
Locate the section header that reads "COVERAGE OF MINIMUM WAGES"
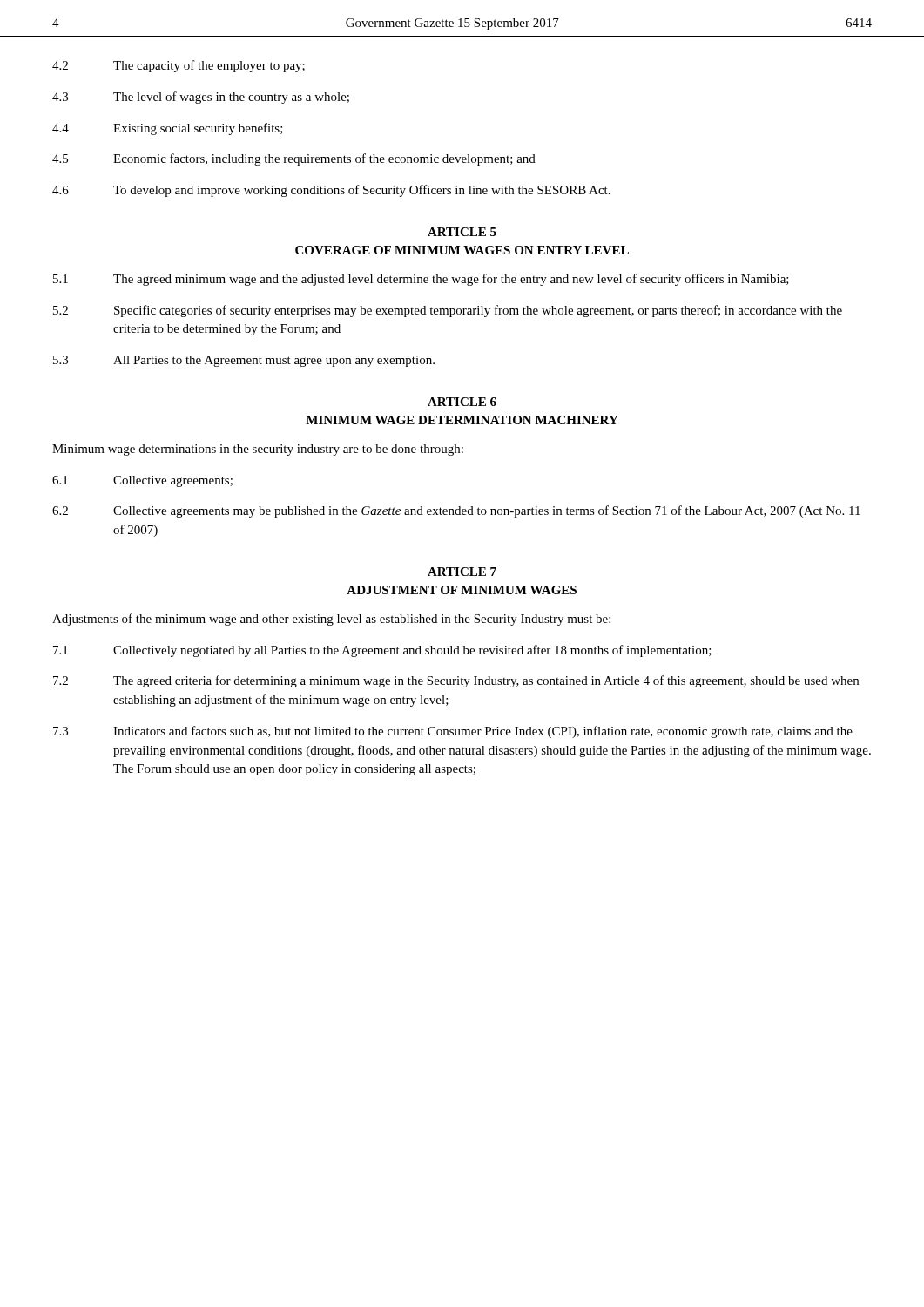pyautogui.click(x=462, y=250)
